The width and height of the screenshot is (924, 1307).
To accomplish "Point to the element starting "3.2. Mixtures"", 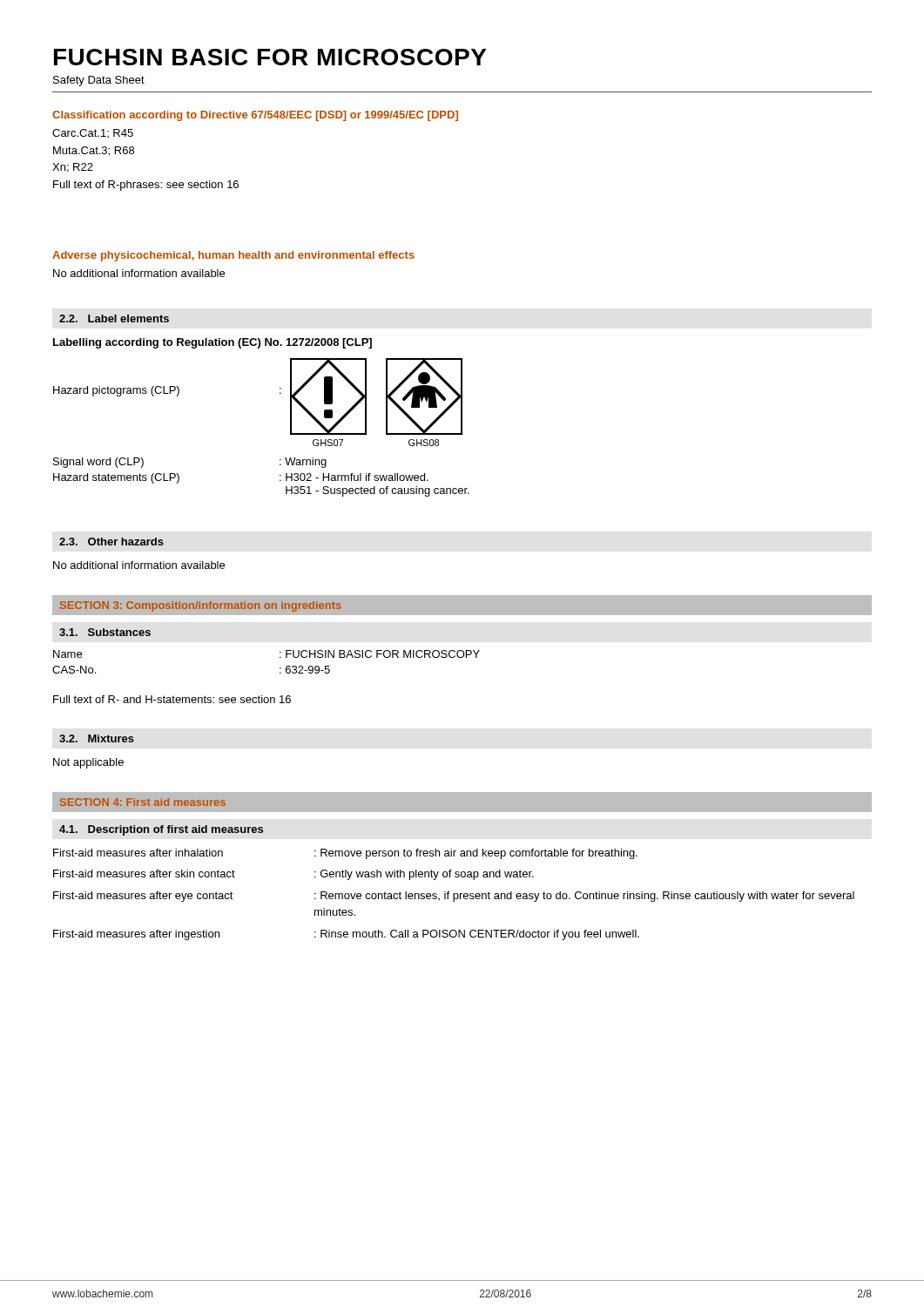I will [x=97, y=738].
